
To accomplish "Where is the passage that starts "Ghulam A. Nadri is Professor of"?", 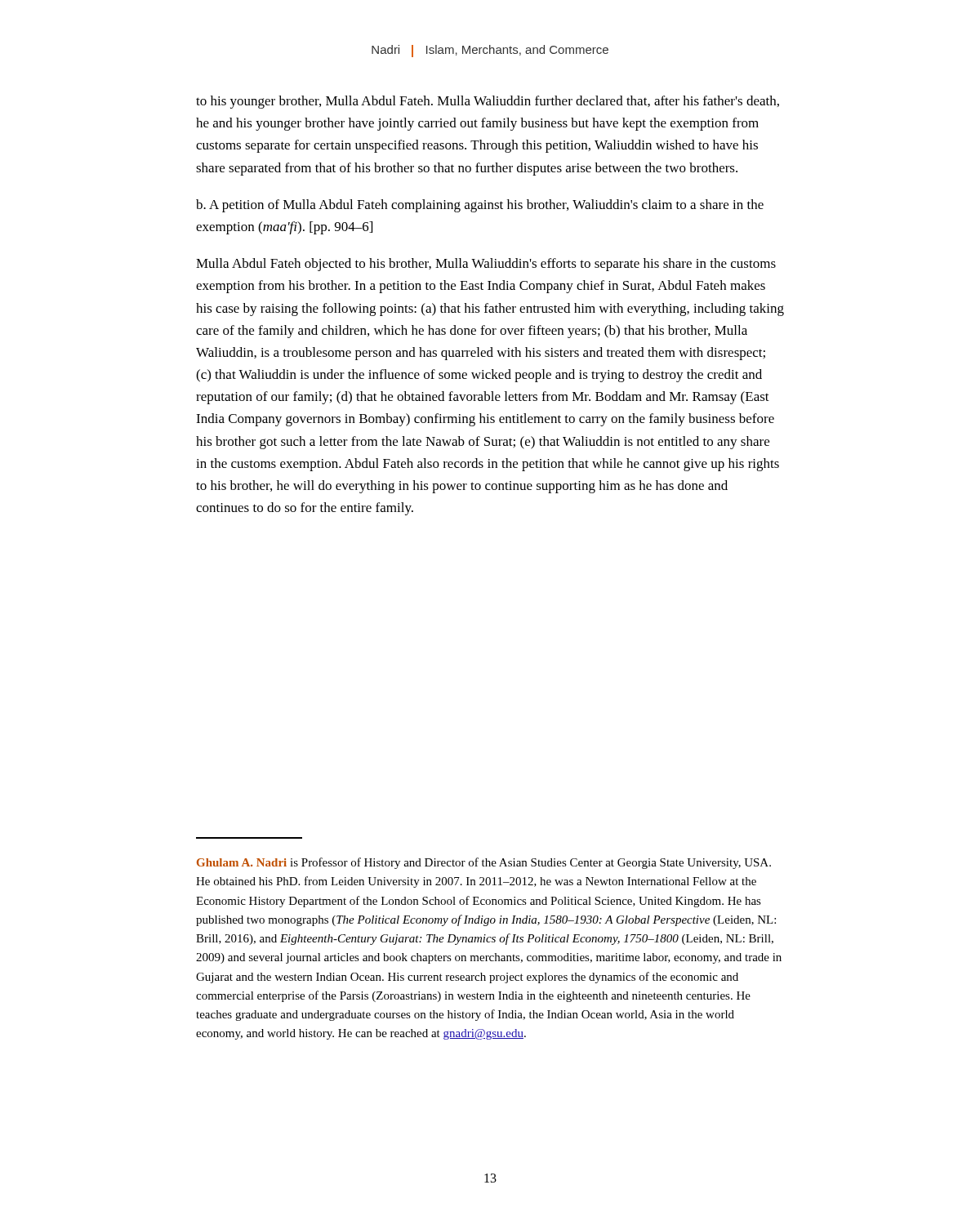I will pos(489,948).
